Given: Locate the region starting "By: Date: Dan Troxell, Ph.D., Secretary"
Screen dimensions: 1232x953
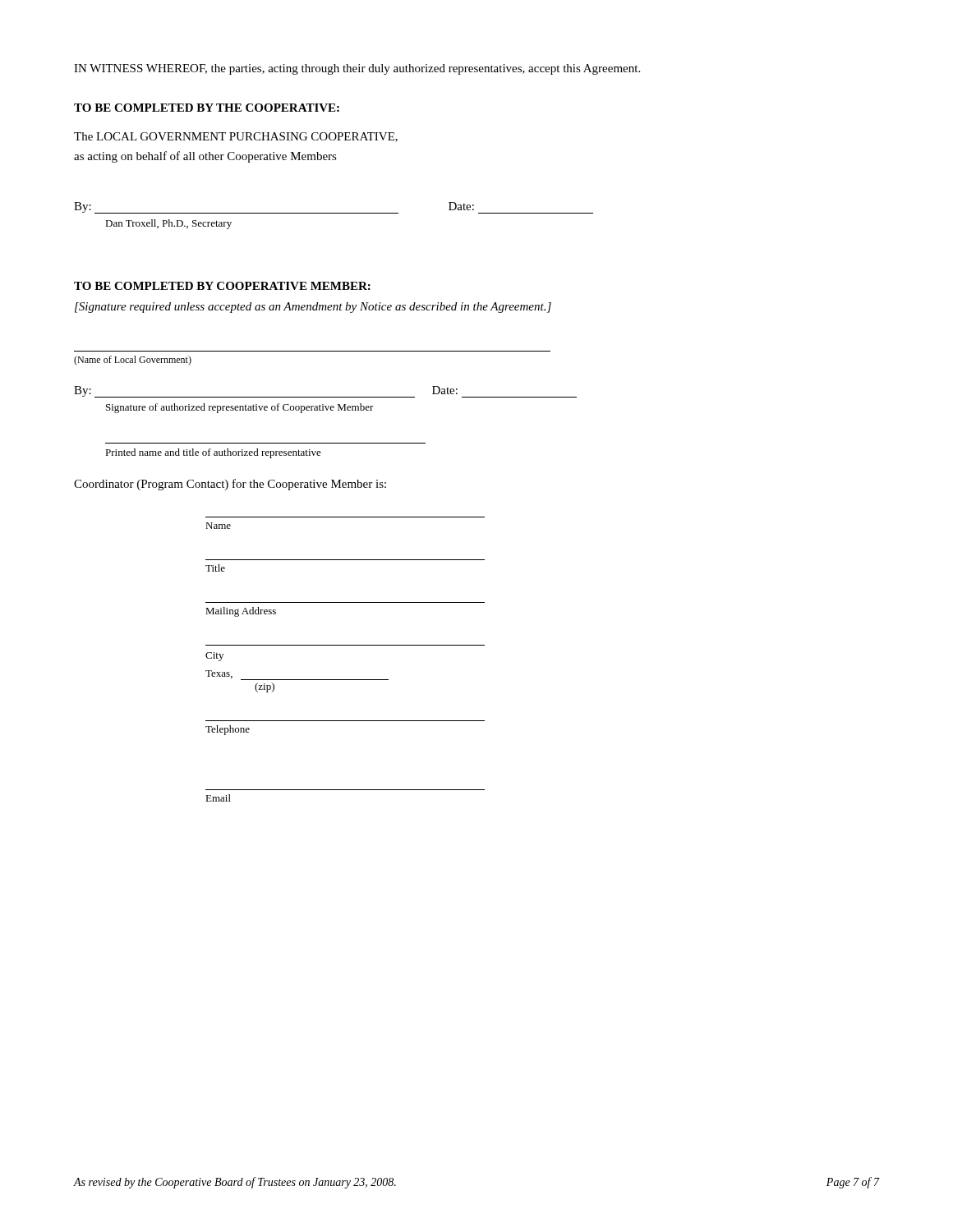Looking at the screenshot, I should (476, 215).
